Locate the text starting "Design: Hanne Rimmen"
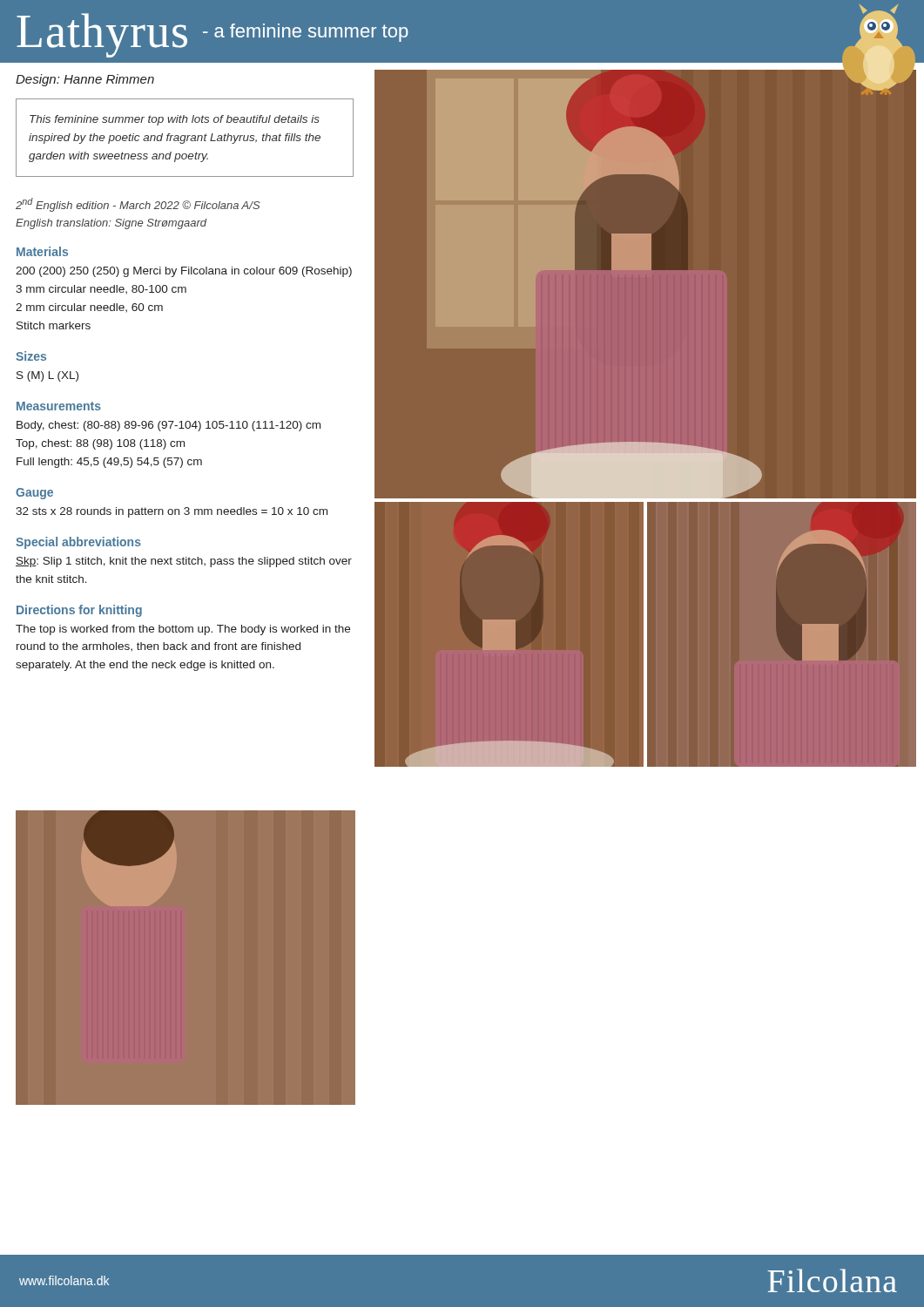The width and height of the screenshot is (924, 1307). [x=85, y=79]
